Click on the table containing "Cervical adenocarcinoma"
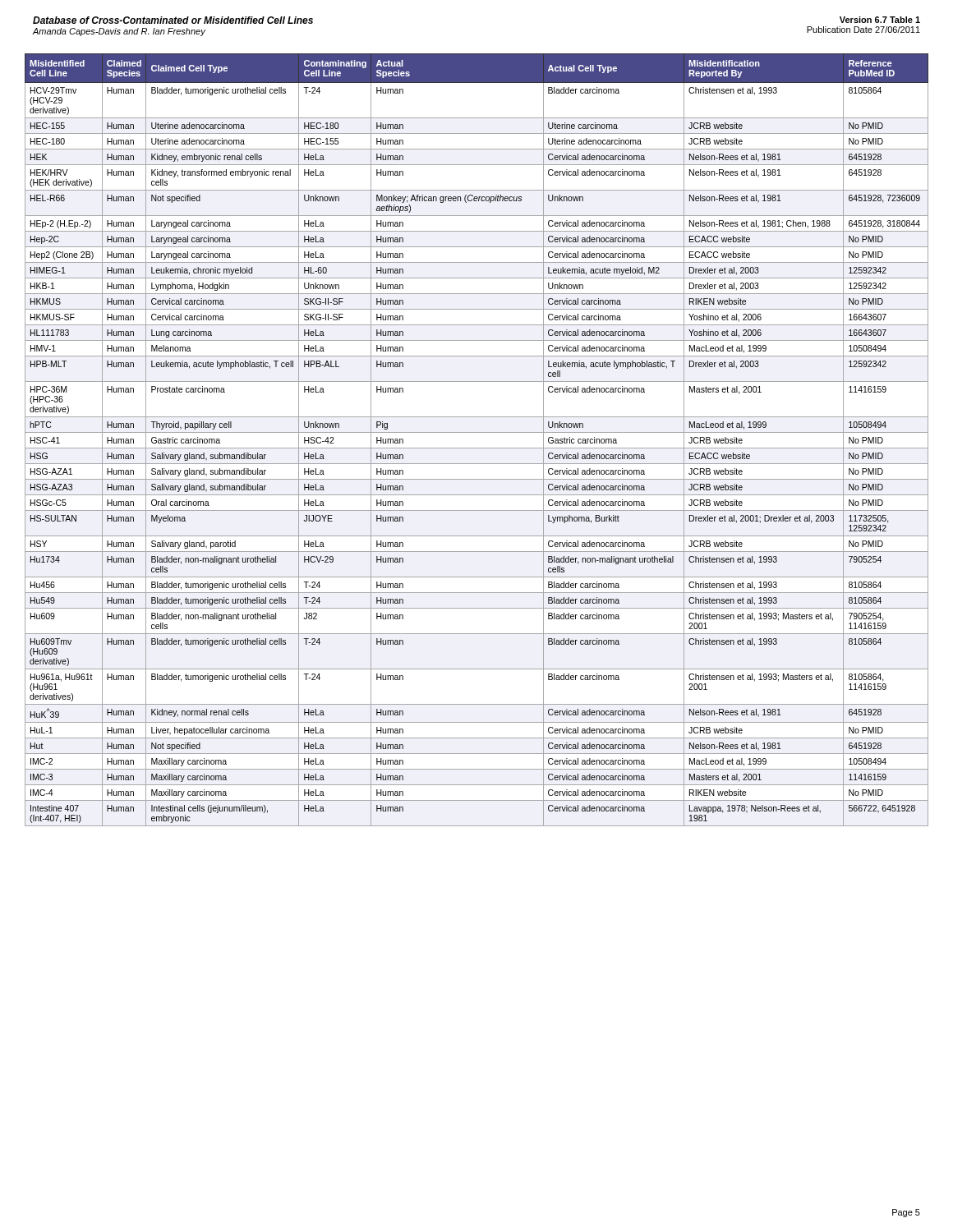This screenshot has width=953, height=1232. (x=476, y=440)
